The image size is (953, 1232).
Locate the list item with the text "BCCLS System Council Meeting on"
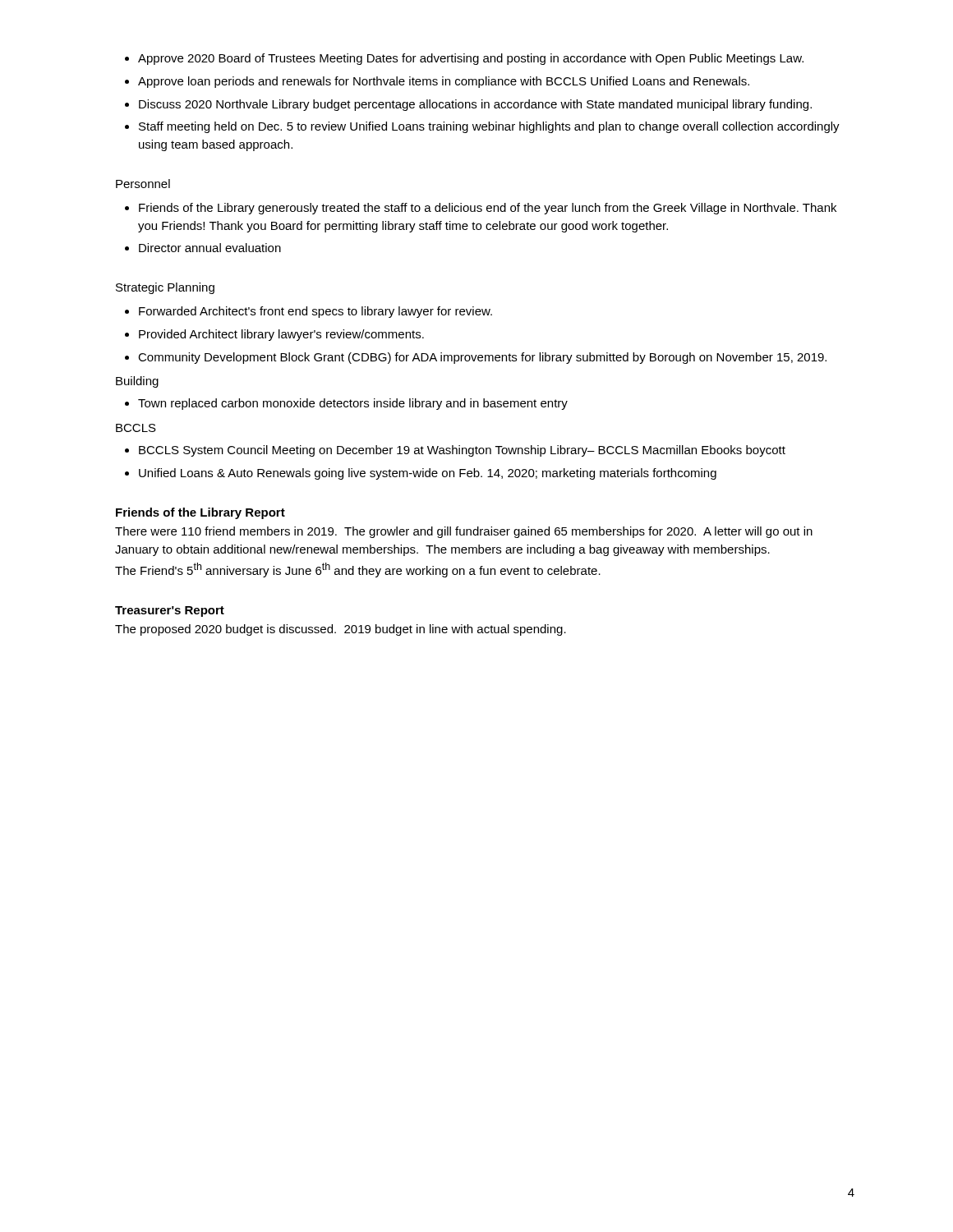pyautogui.click(x=485, y=461)
